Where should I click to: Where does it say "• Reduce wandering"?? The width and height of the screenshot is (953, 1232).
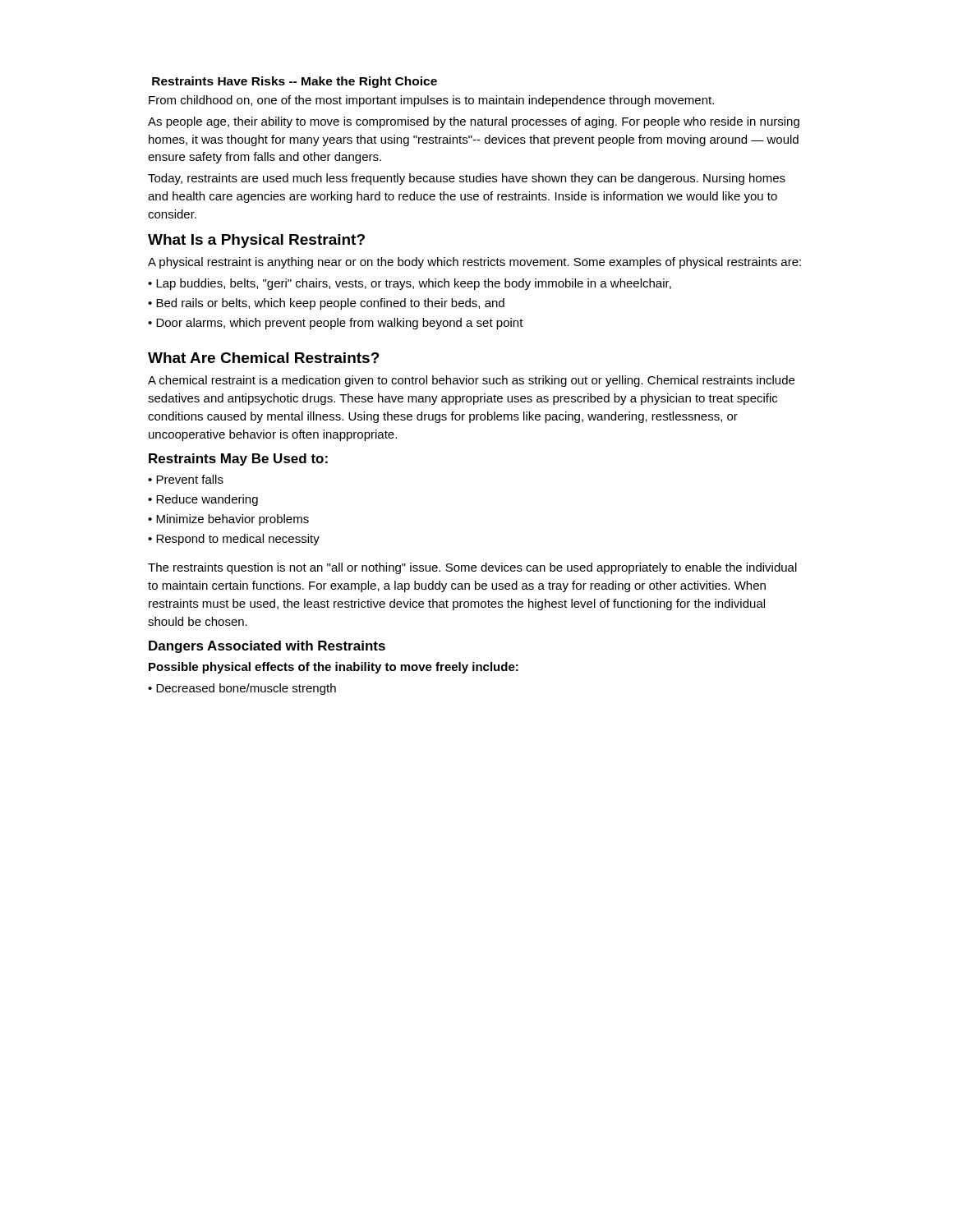203,499
